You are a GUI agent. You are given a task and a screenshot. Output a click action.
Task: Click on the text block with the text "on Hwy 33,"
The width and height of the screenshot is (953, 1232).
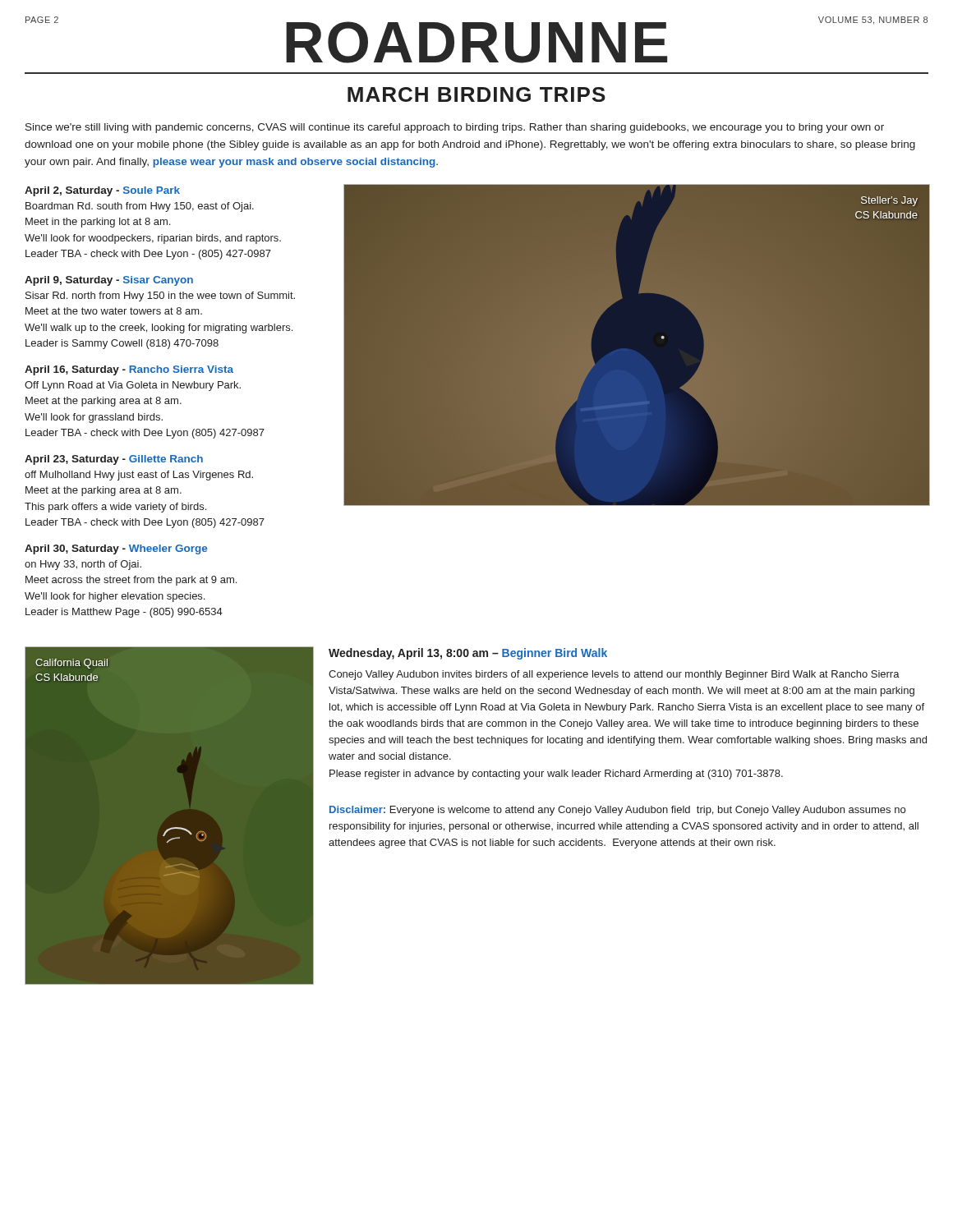[x=131, y=588]
